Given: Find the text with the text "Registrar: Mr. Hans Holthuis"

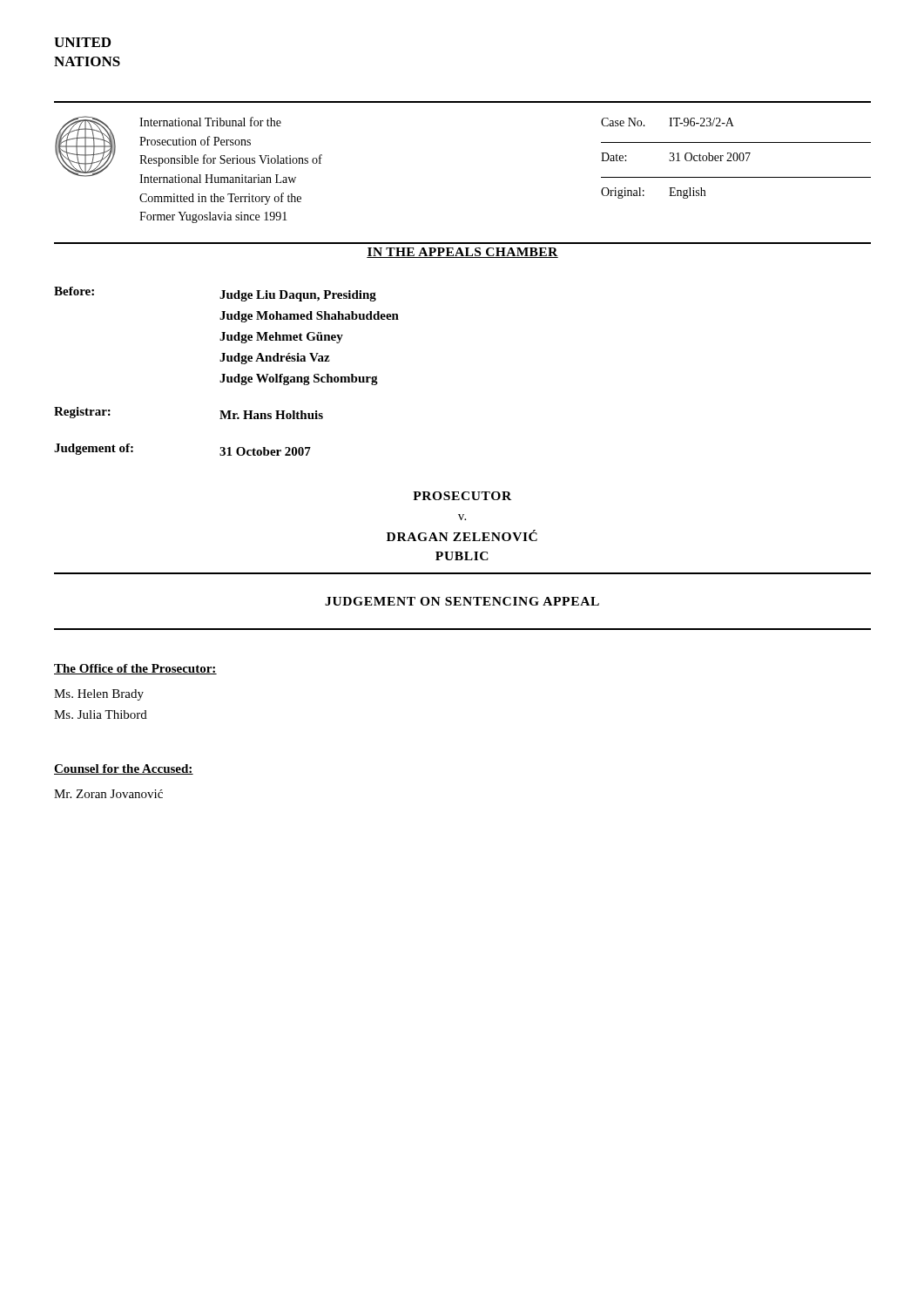Looking at the screenshot, I should tap(88, 413).
